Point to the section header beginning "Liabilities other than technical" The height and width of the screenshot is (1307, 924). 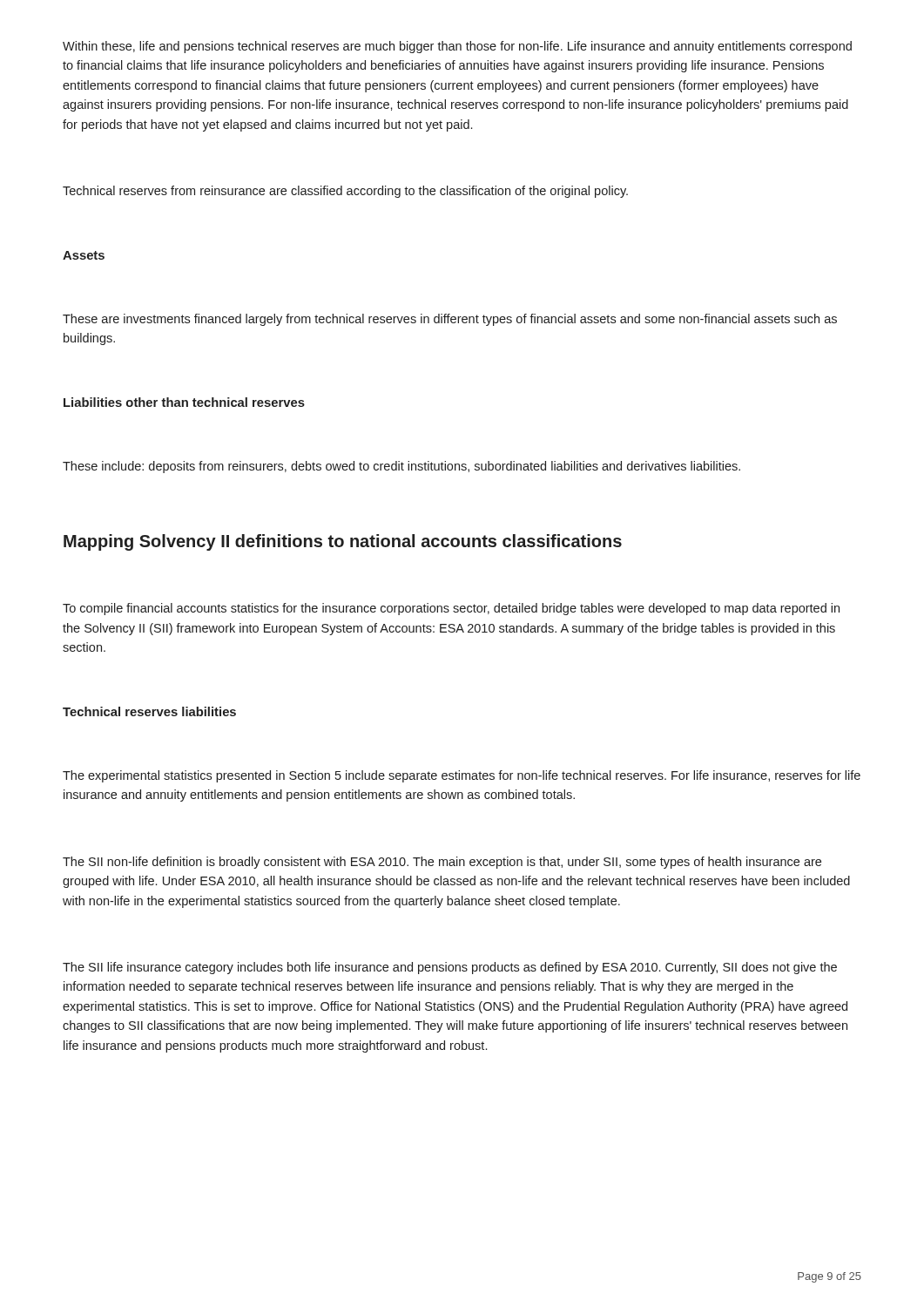click(184, 402)
